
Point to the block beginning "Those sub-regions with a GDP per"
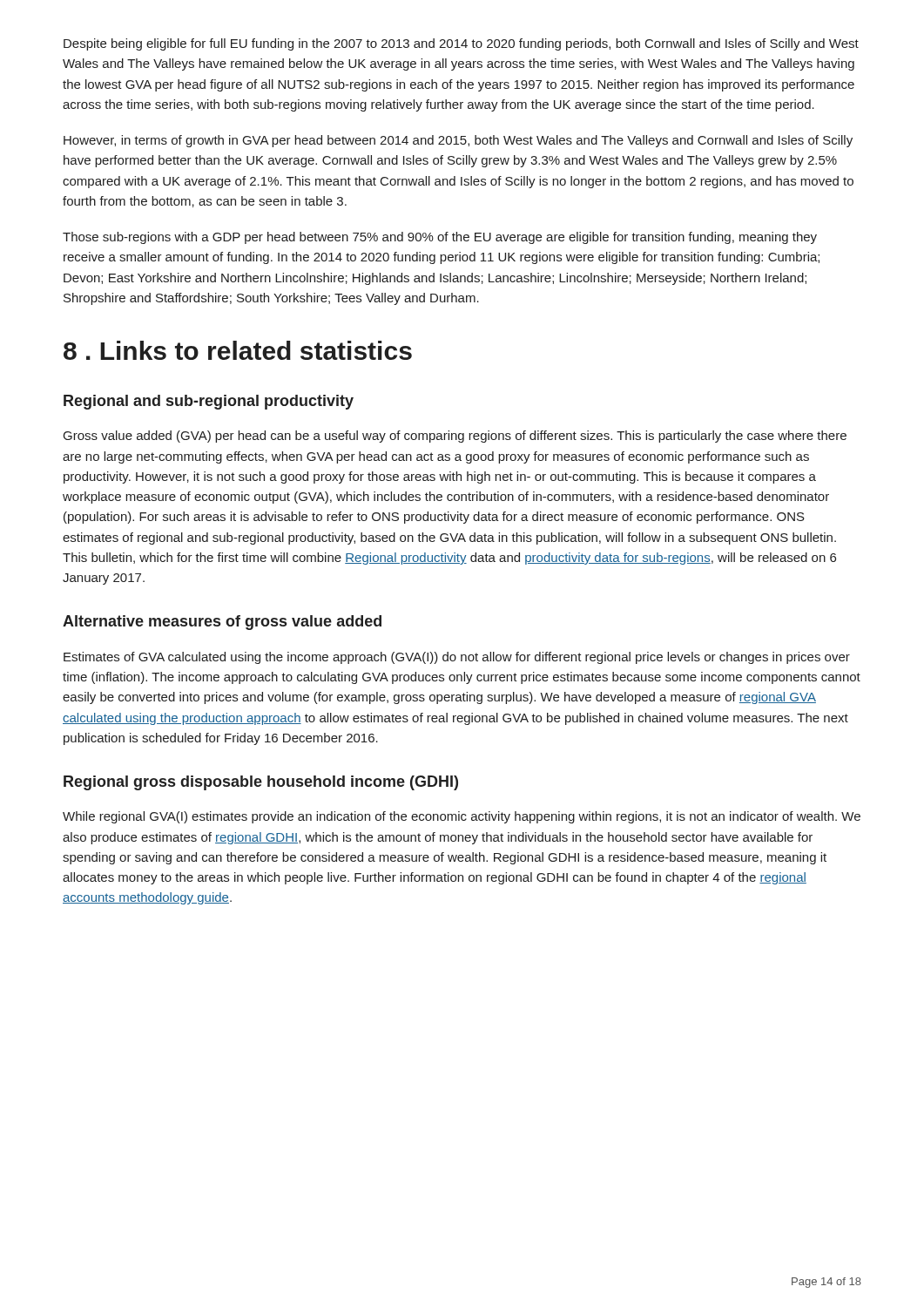[462, 267]
